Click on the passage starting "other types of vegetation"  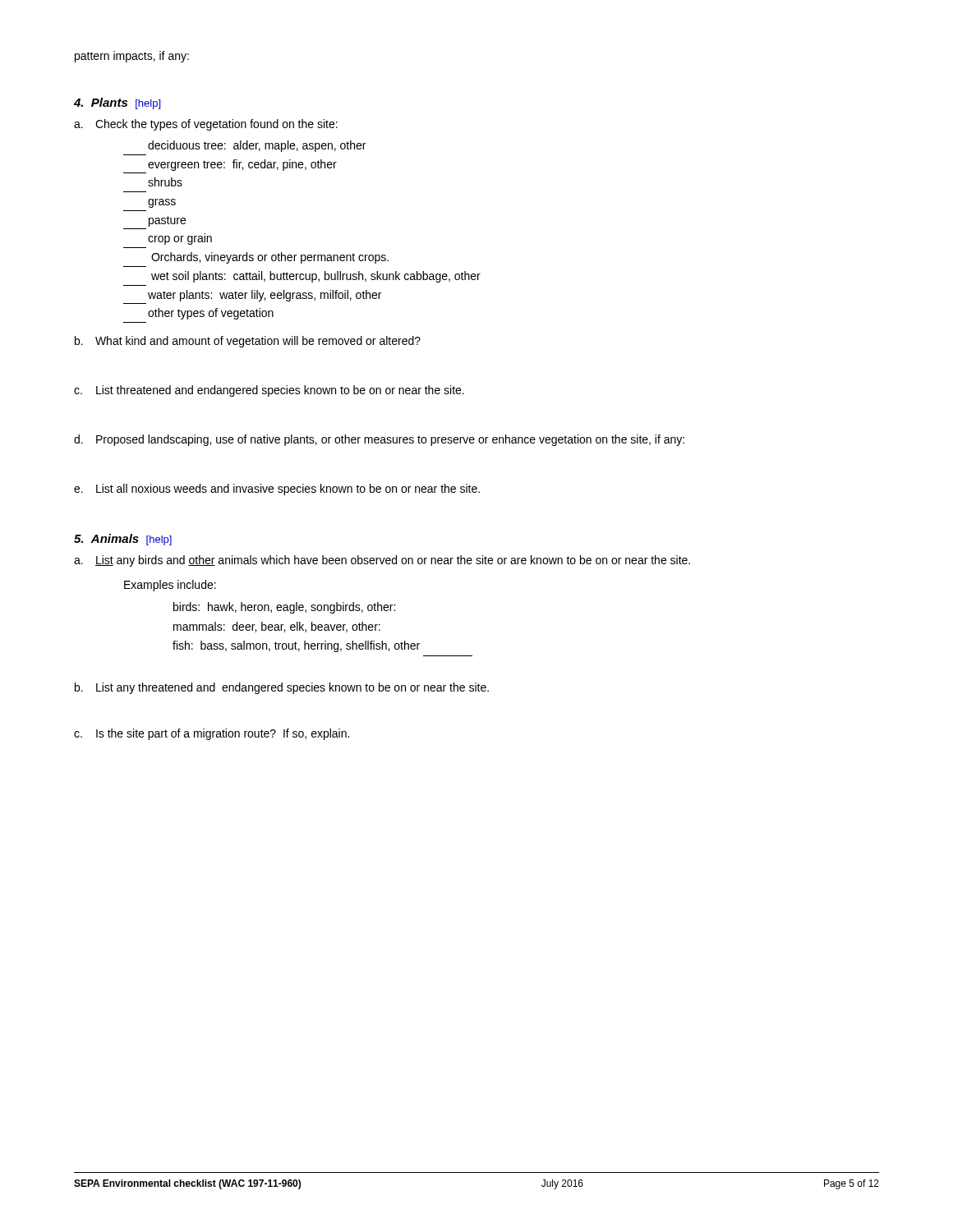pos(199,315)
